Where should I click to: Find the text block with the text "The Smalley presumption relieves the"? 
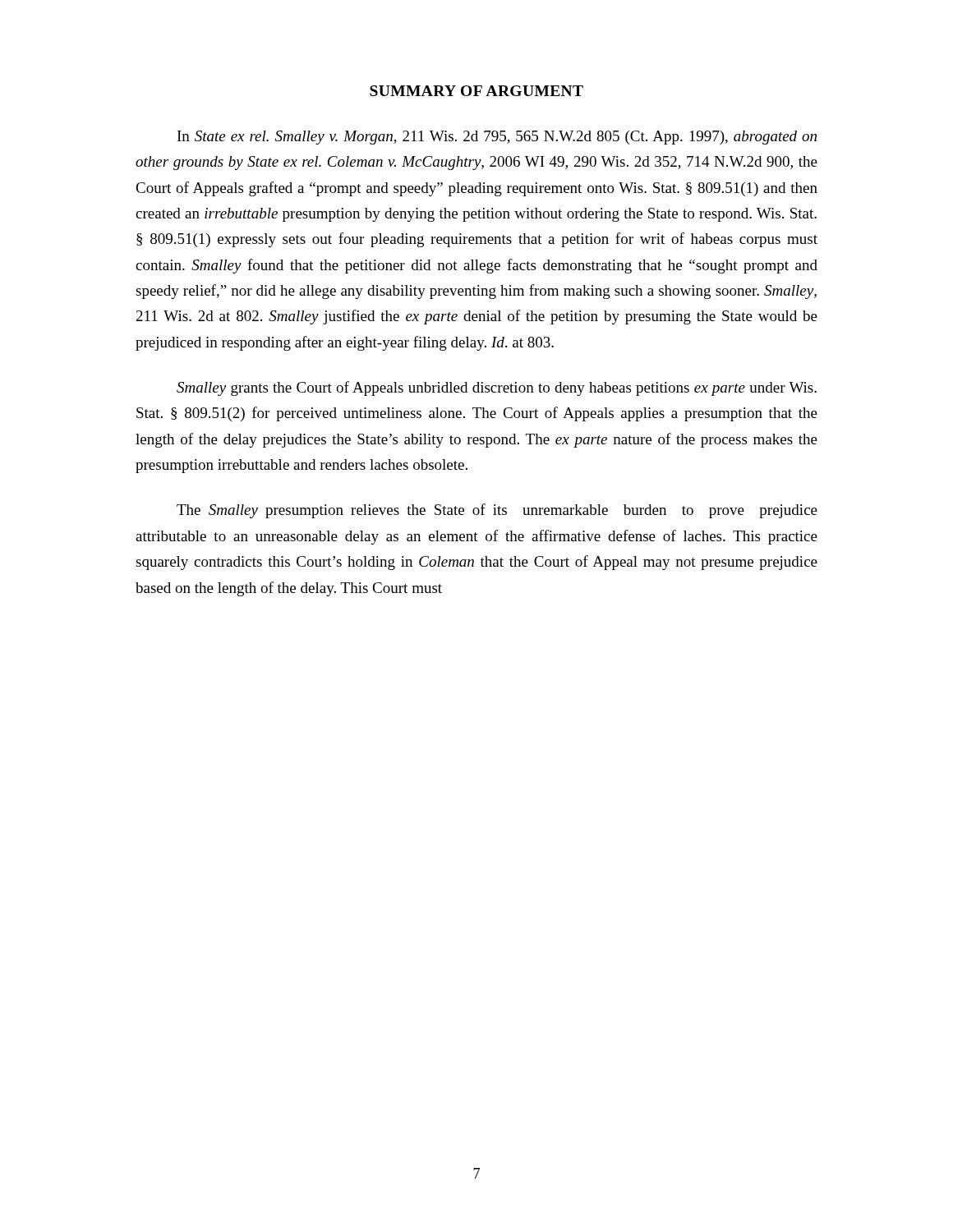(476, 549)
